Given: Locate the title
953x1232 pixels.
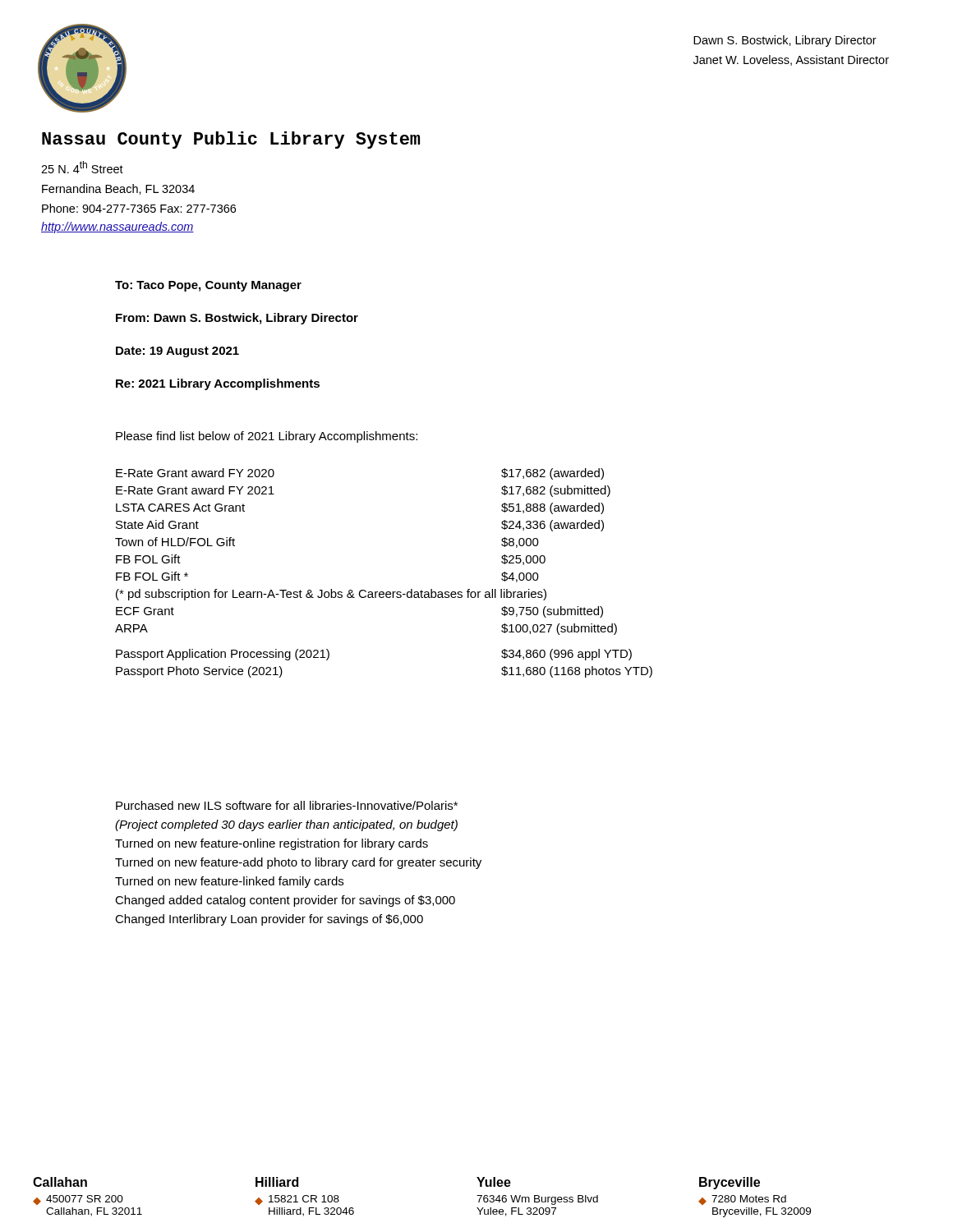Looking at the screenshot, I should [x=231, y=140].
